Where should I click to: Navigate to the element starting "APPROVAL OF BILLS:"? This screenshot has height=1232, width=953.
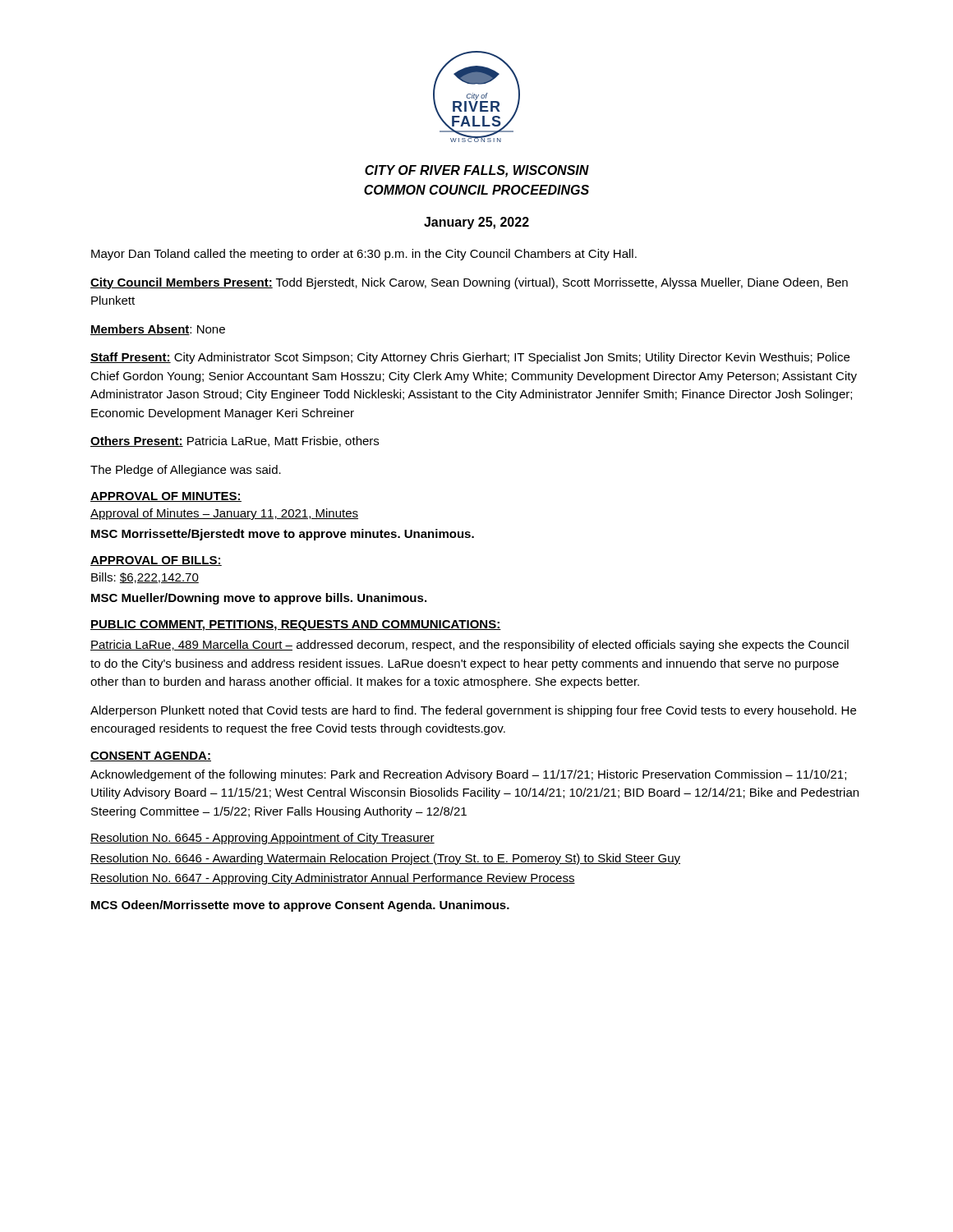[x=156, y=560]
